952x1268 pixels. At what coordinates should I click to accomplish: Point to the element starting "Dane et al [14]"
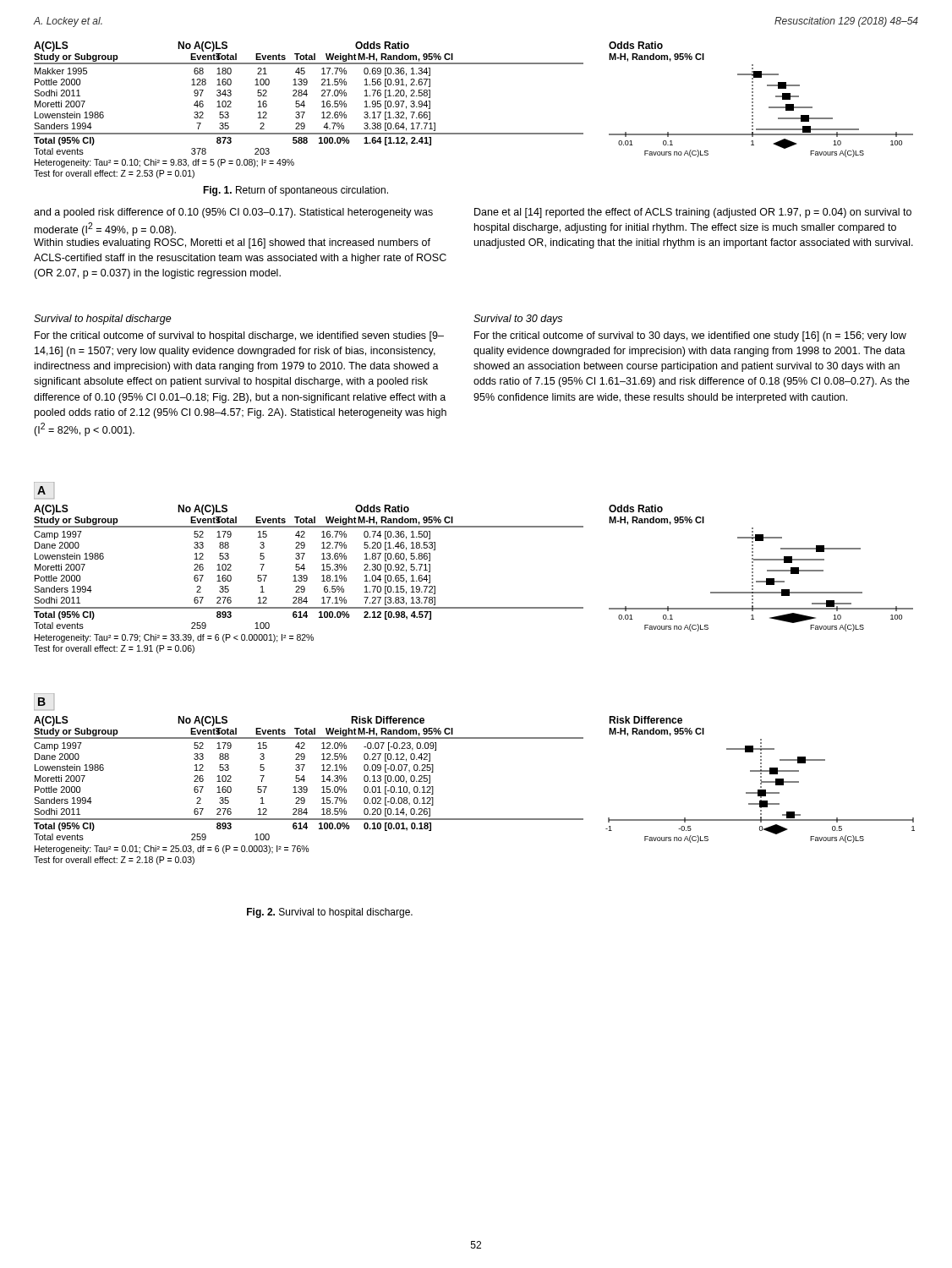(x=693, y=228)
